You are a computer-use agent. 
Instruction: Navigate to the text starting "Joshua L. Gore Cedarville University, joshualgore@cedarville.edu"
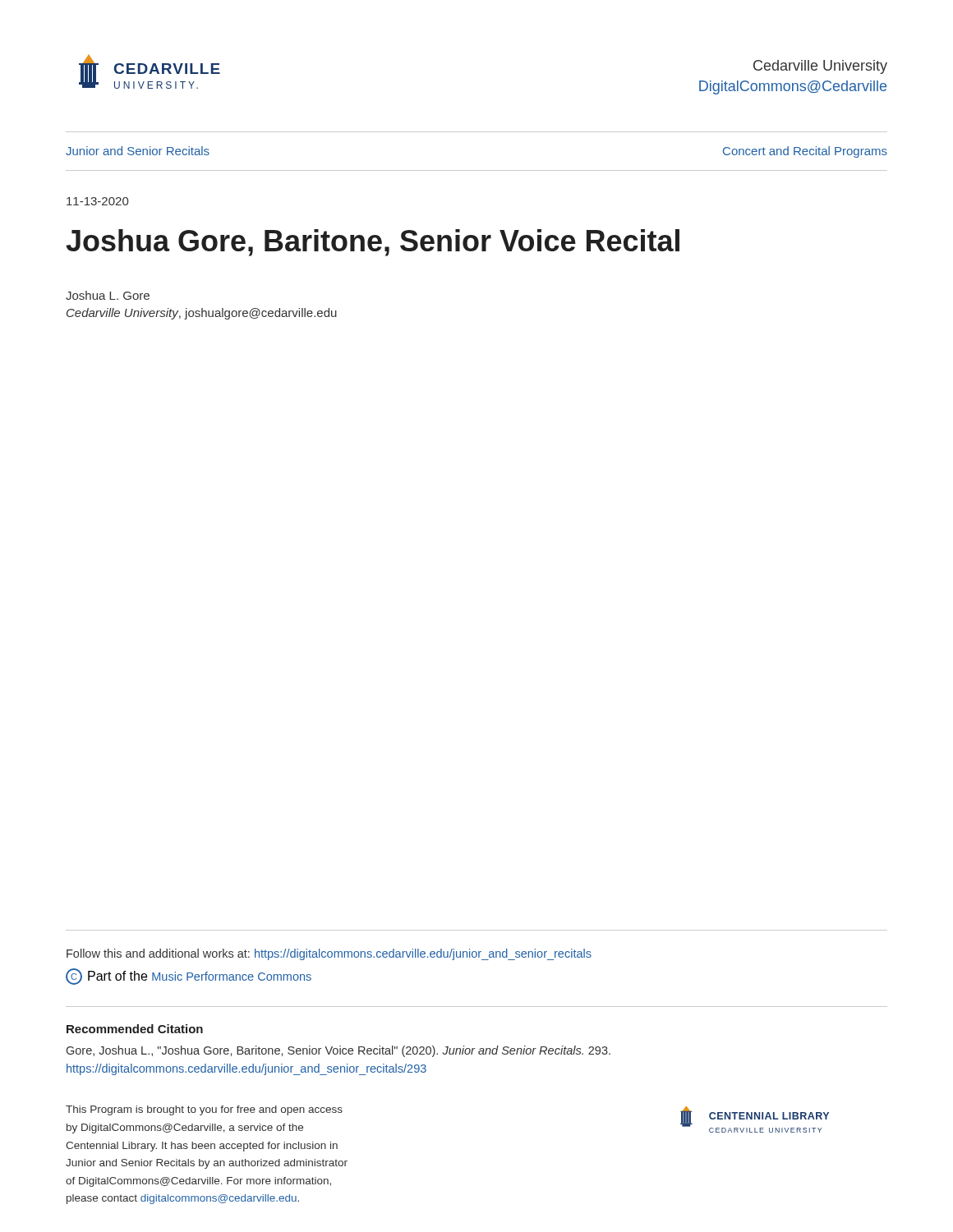tap(108, 295)
